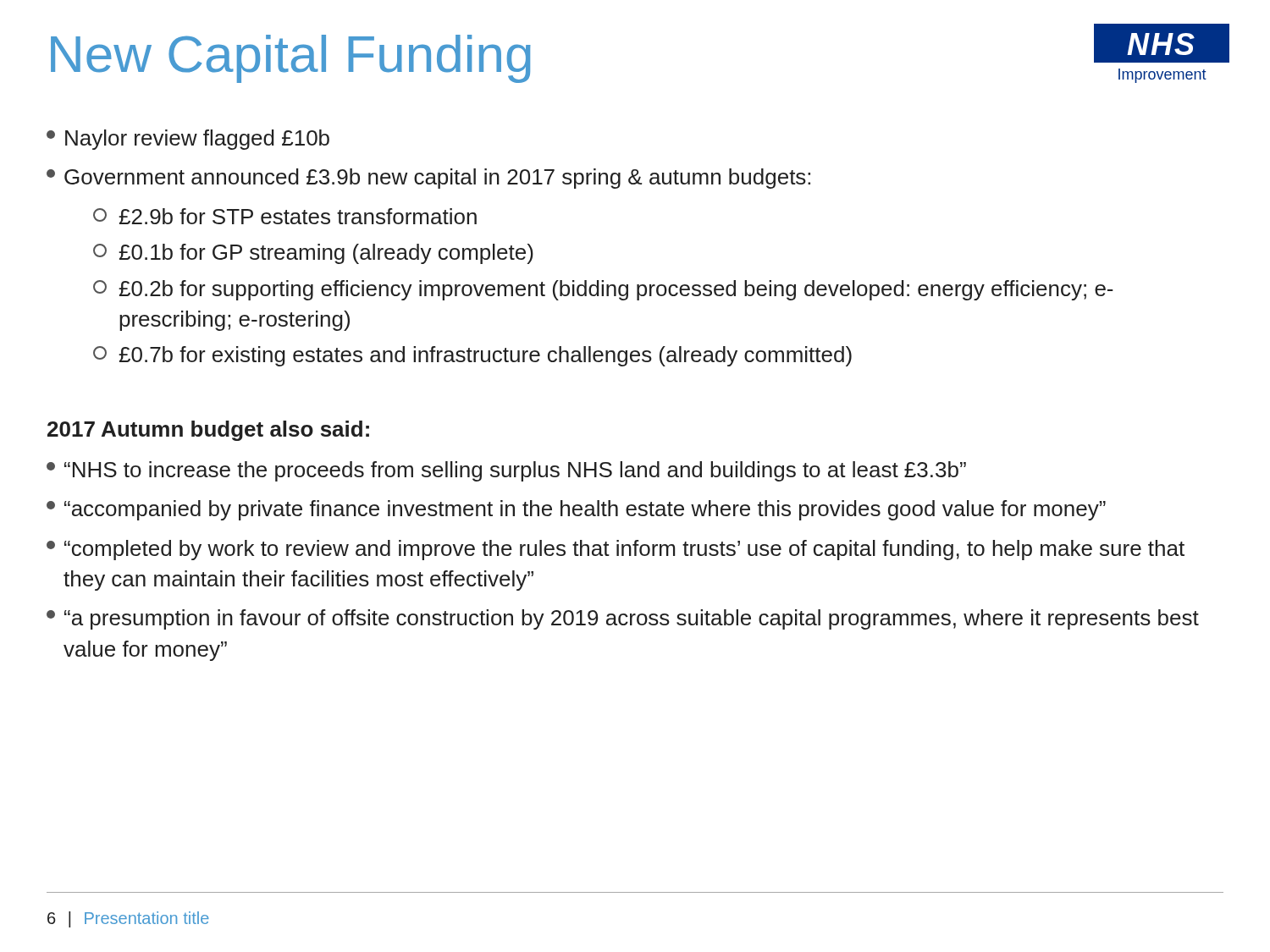The width and height of the screenshot is (1270, 952).
Task: Select the list item that reads "“NHS to increase the proceeds from selling"
Action: click(507, 470)
